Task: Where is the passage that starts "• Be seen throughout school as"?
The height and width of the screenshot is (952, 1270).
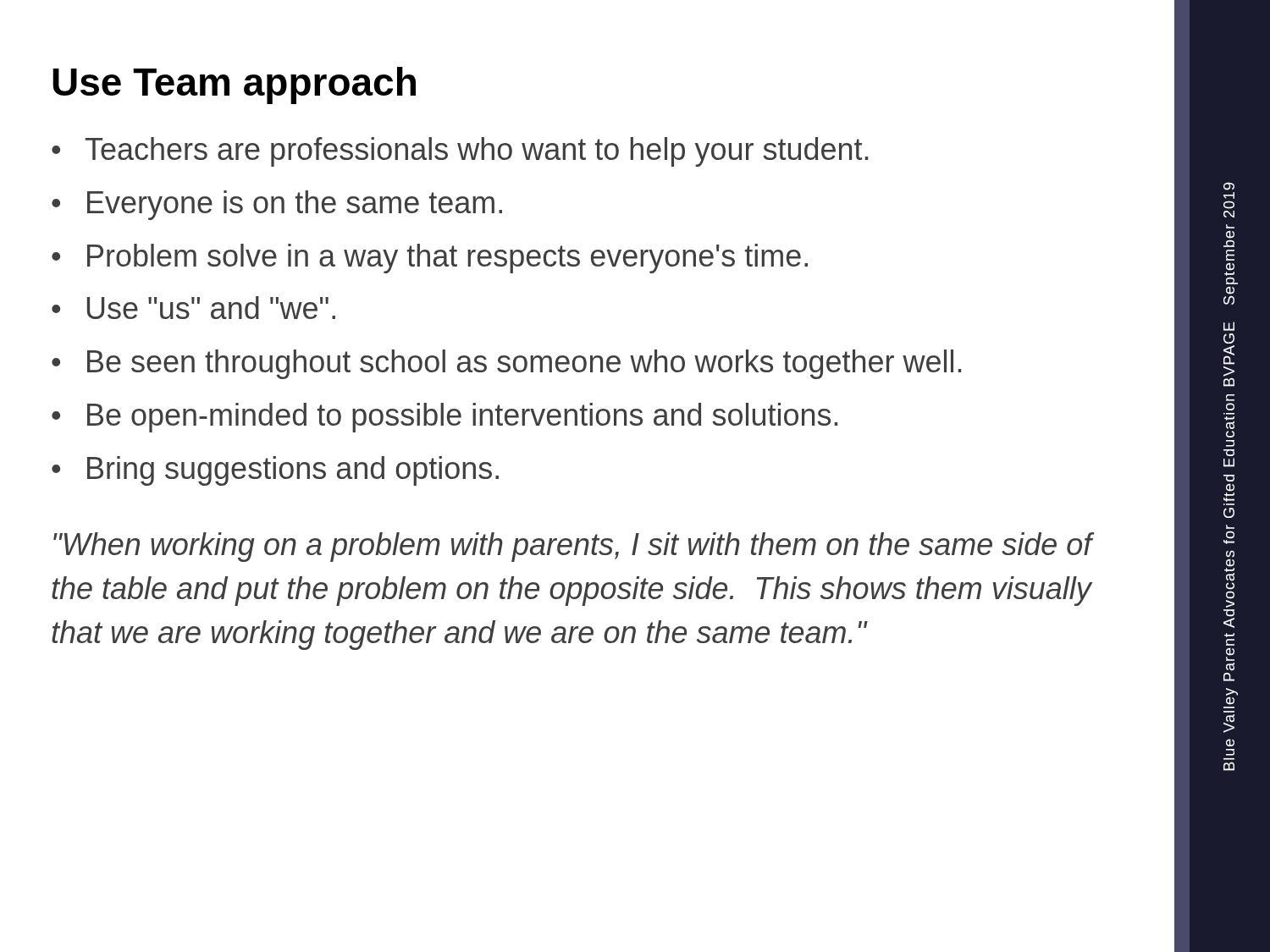Action: (x=584, y=363)
